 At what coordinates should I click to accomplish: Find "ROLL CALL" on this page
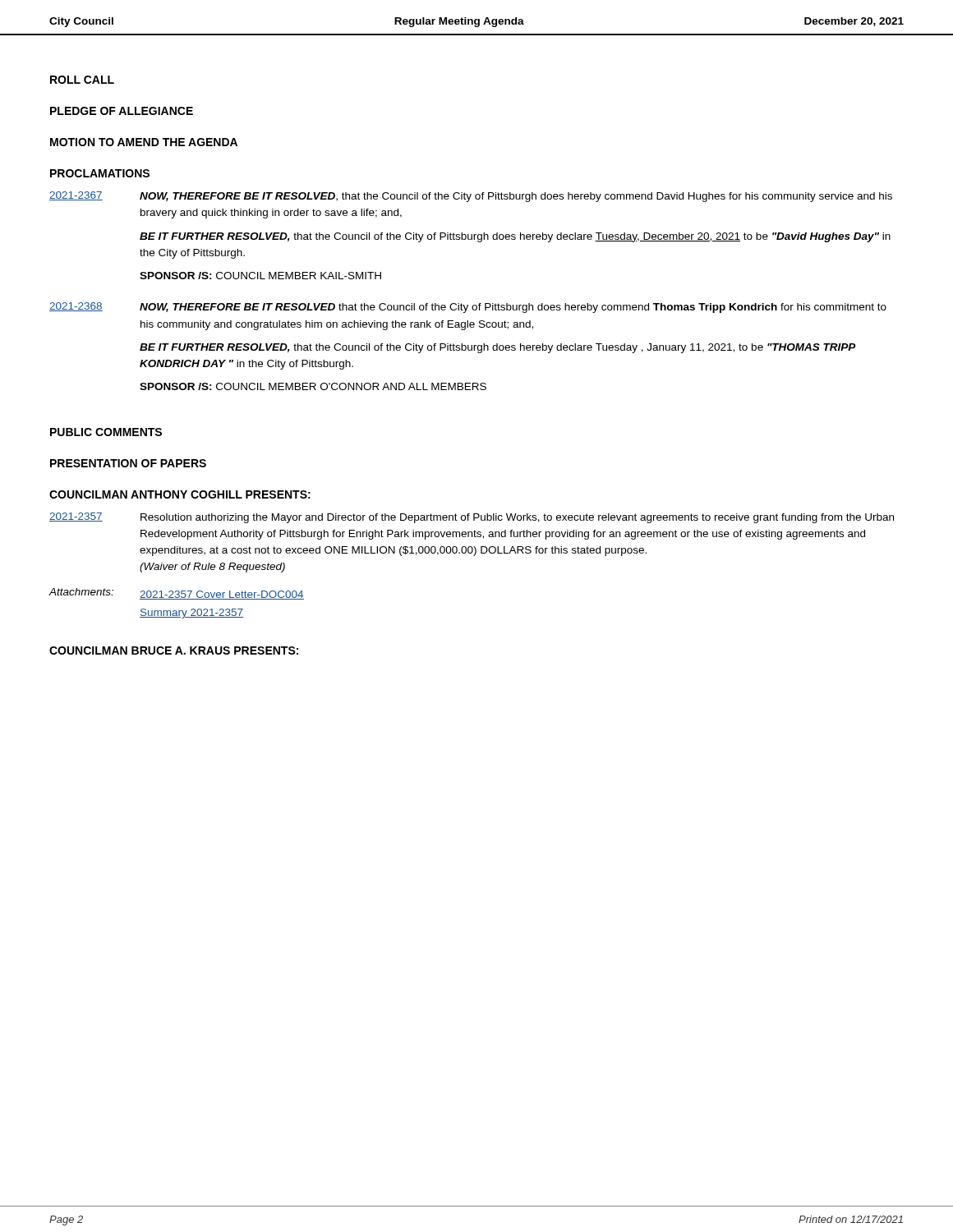click(82, 80)
